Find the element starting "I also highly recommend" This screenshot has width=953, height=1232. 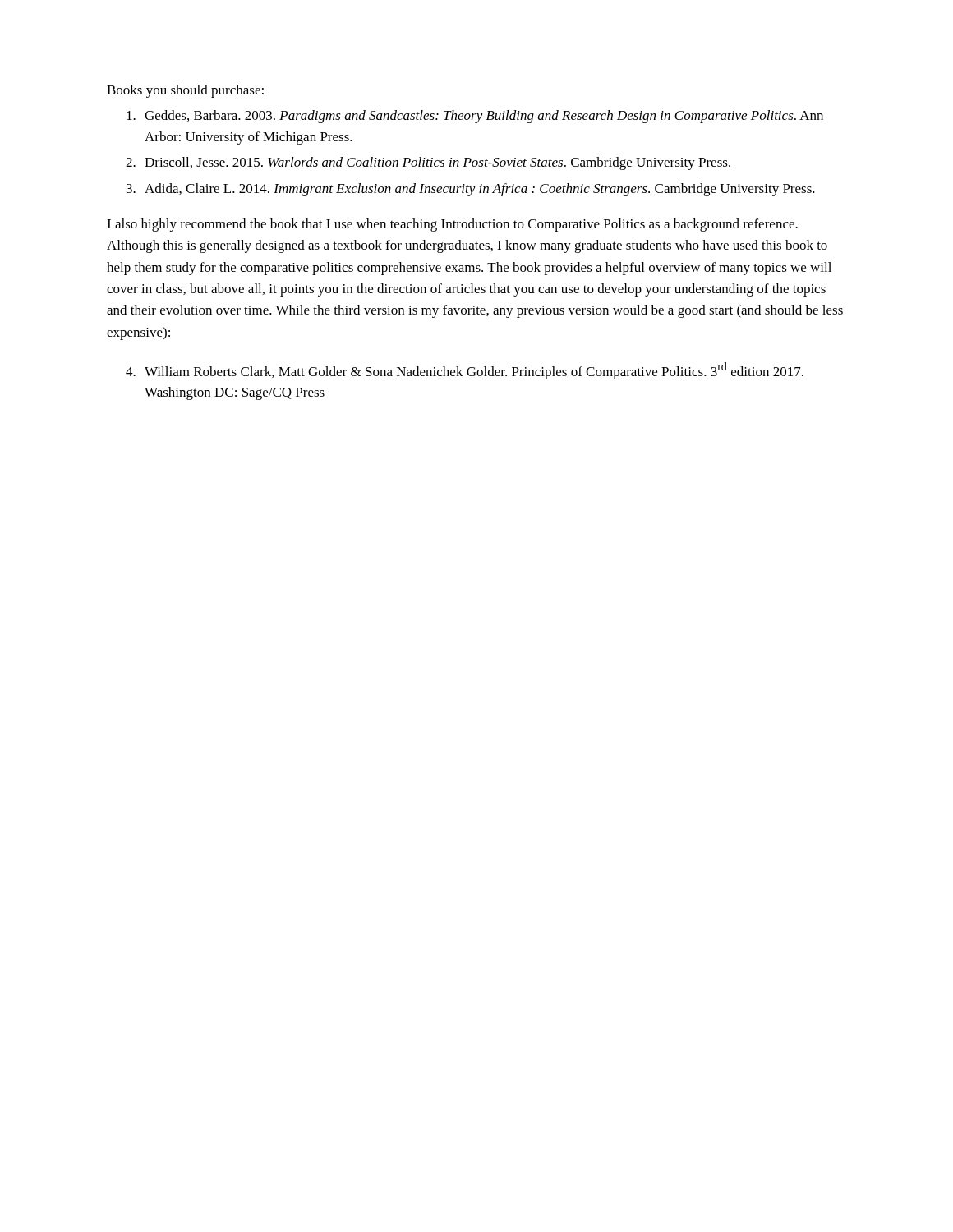pos(475,278)
